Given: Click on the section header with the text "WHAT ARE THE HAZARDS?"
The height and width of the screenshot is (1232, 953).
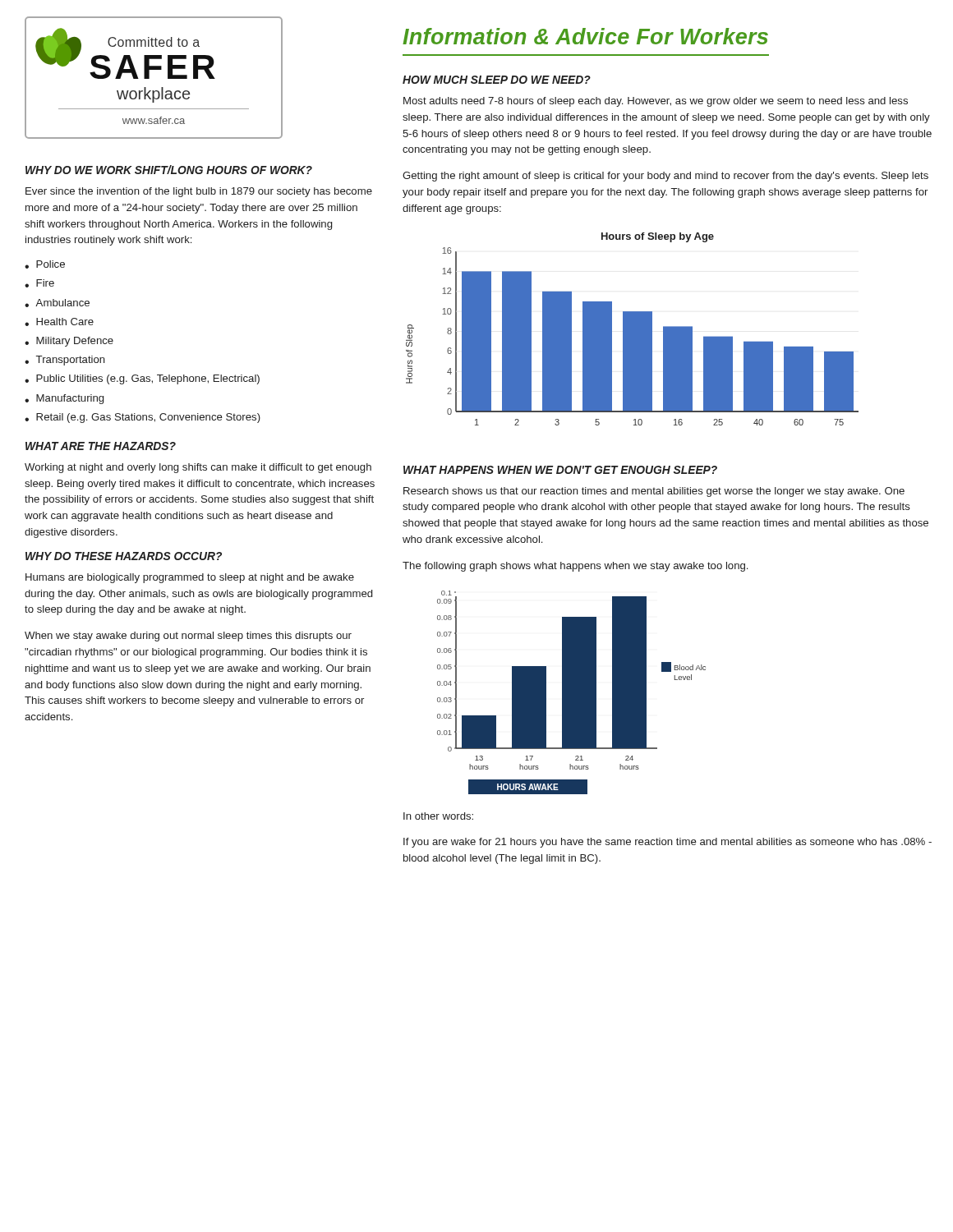Looking at the screenshot, I should click(100, 446).
